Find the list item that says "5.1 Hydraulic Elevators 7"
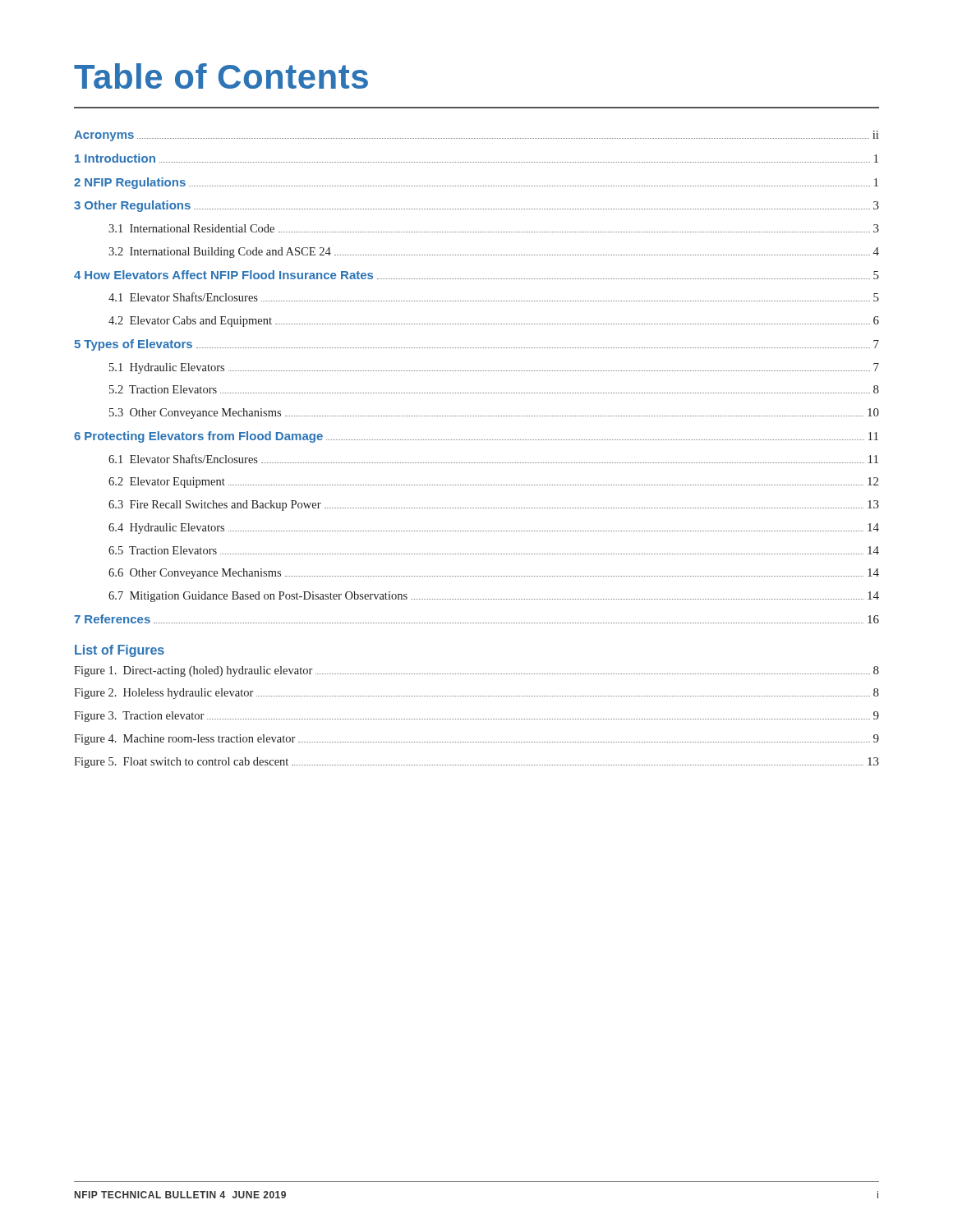 [x=494, y=367]
